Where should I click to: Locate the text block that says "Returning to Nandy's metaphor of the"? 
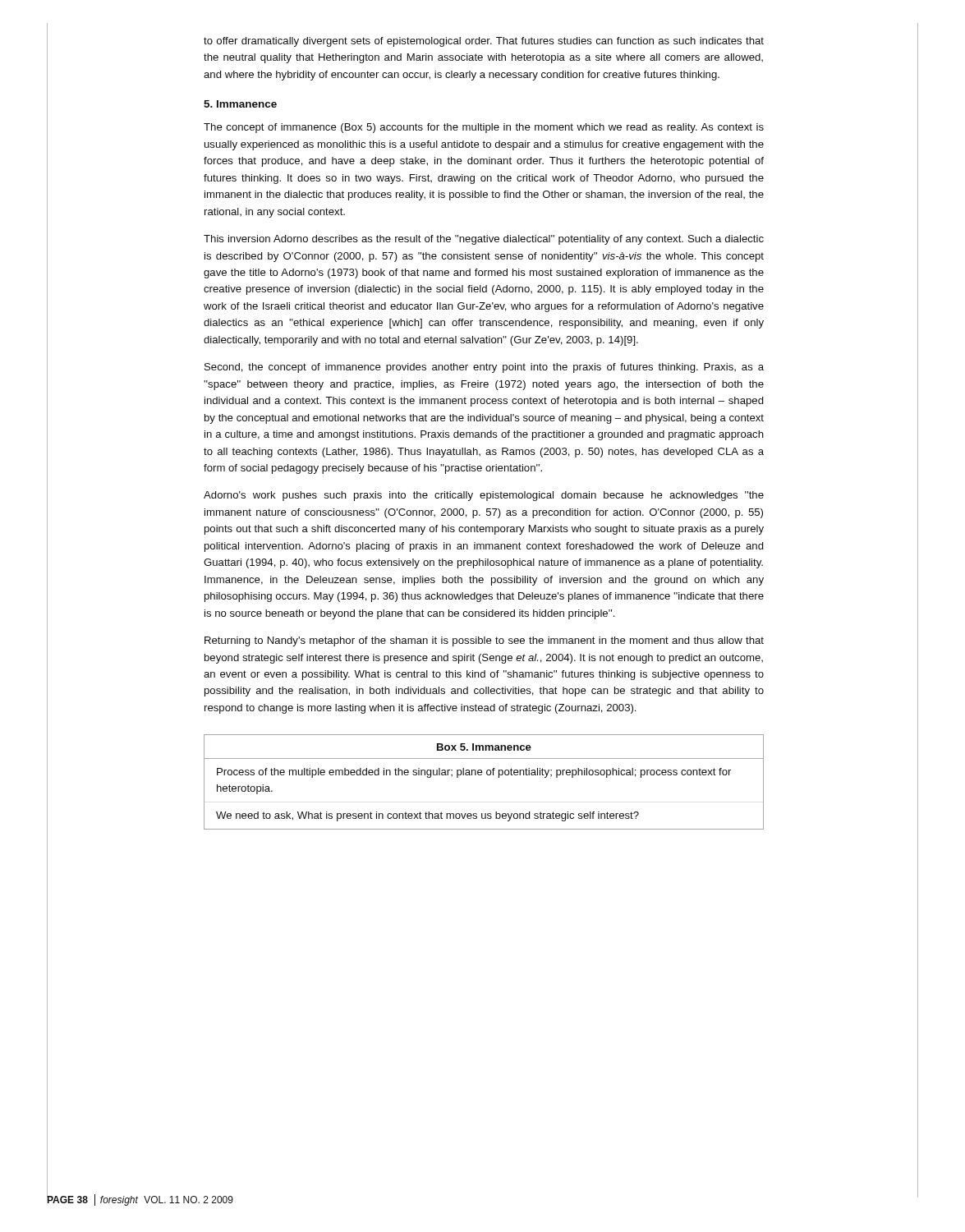click(484, 674)
